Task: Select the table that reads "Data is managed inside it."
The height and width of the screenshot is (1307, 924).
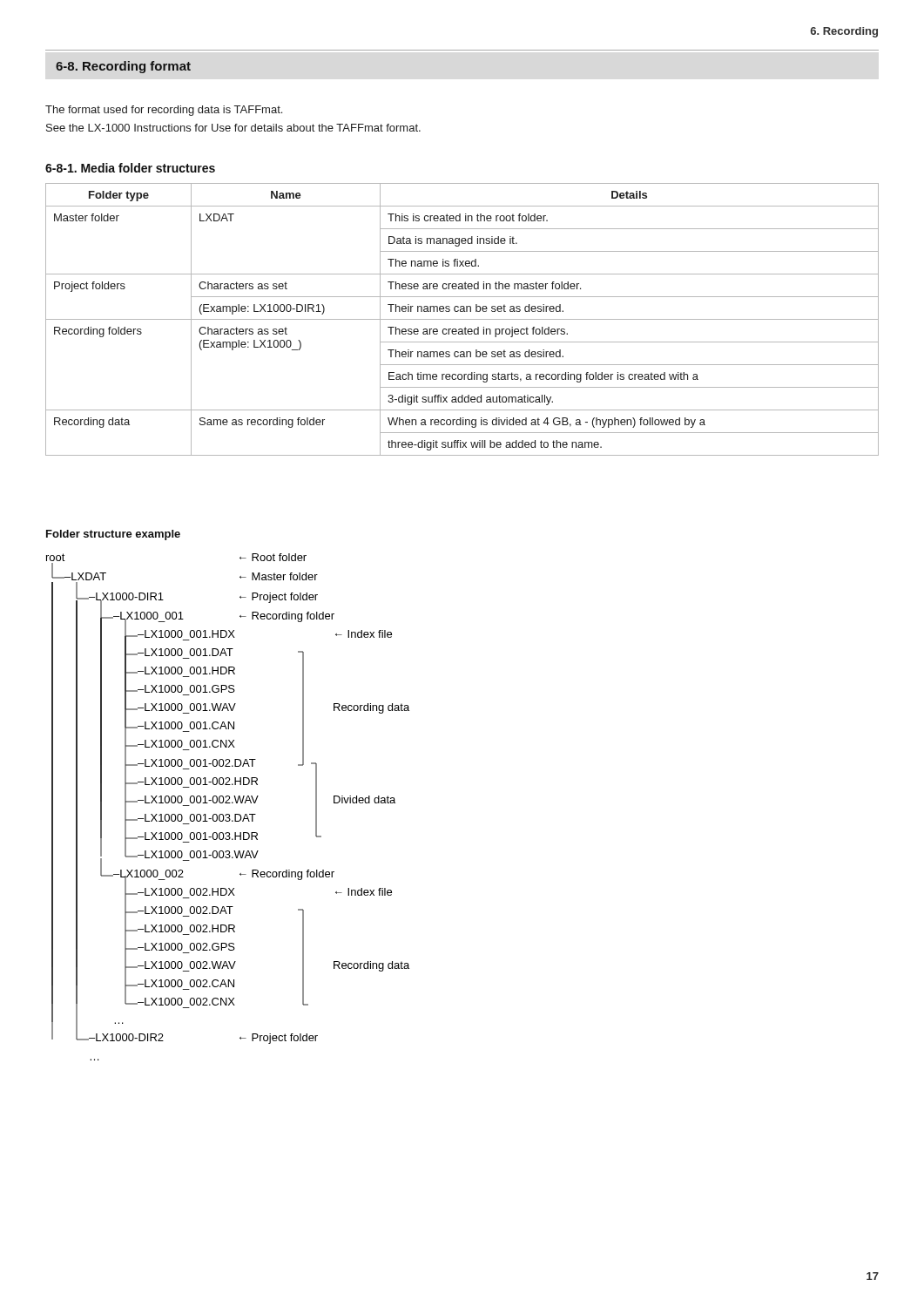Action: tap(462, 319)
